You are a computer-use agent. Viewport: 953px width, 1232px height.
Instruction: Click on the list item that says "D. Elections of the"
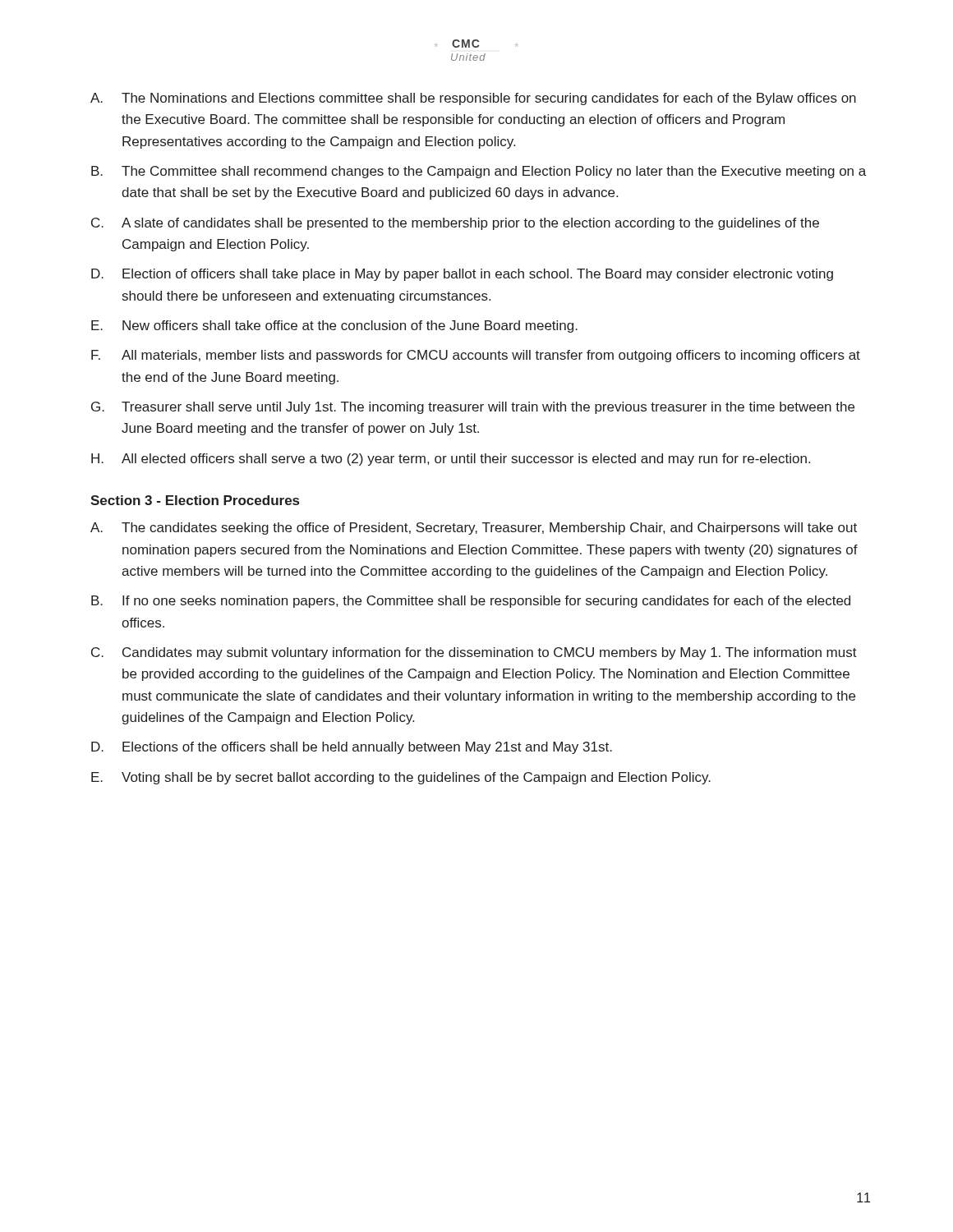click(x=481, y=748)
